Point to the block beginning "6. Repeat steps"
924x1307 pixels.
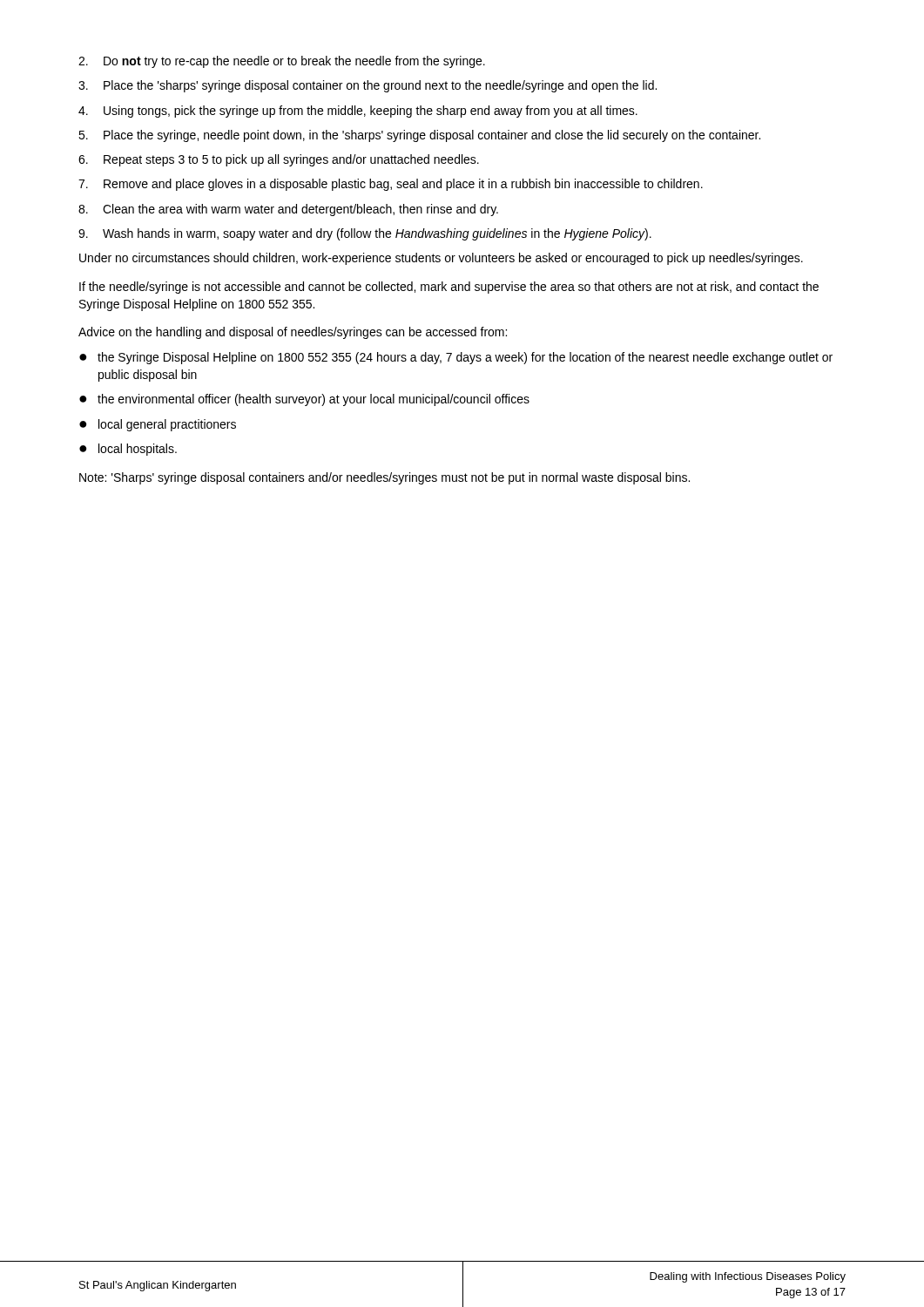point(462,160)
